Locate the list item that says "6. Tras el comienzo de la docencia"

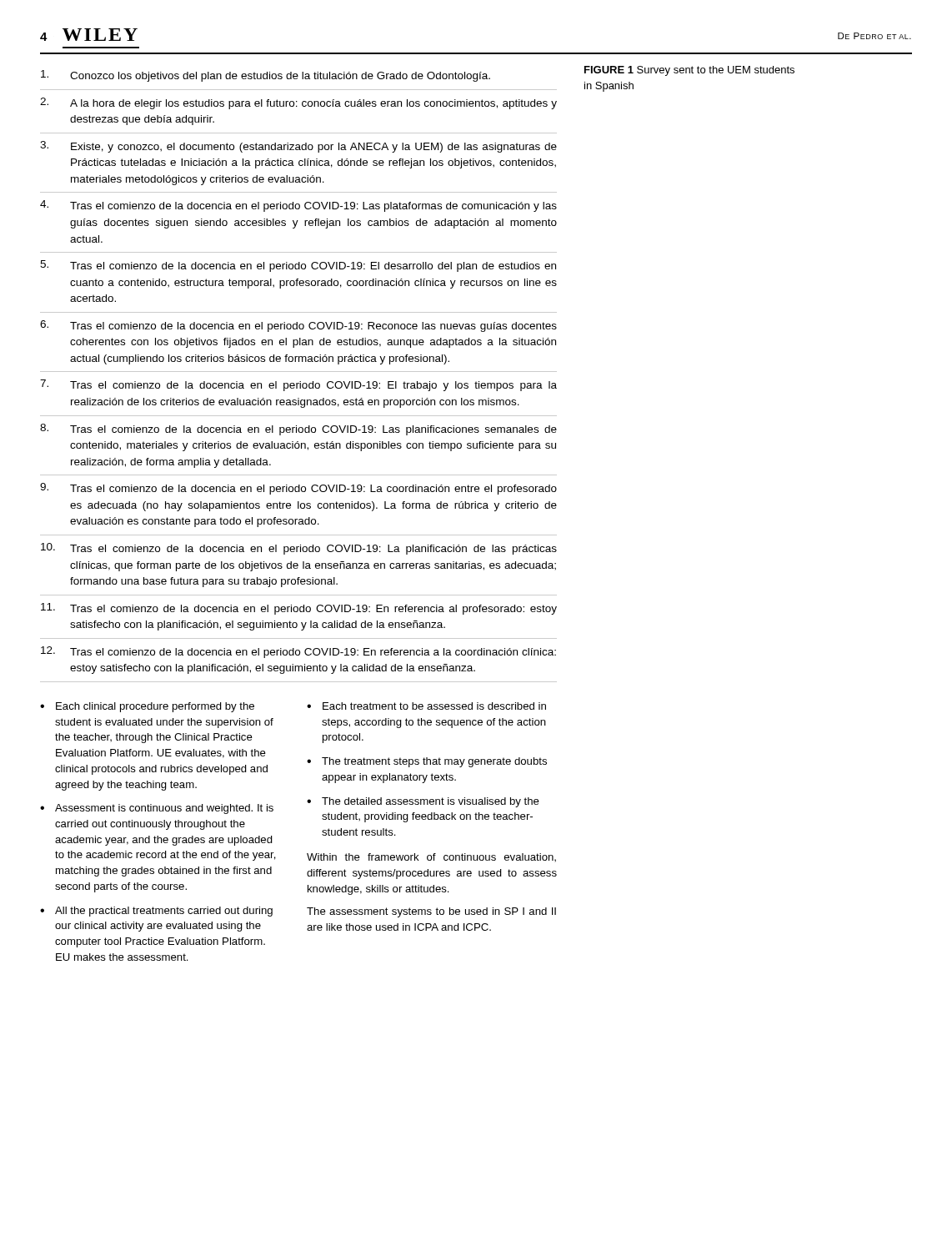click(x=298, y=342)
